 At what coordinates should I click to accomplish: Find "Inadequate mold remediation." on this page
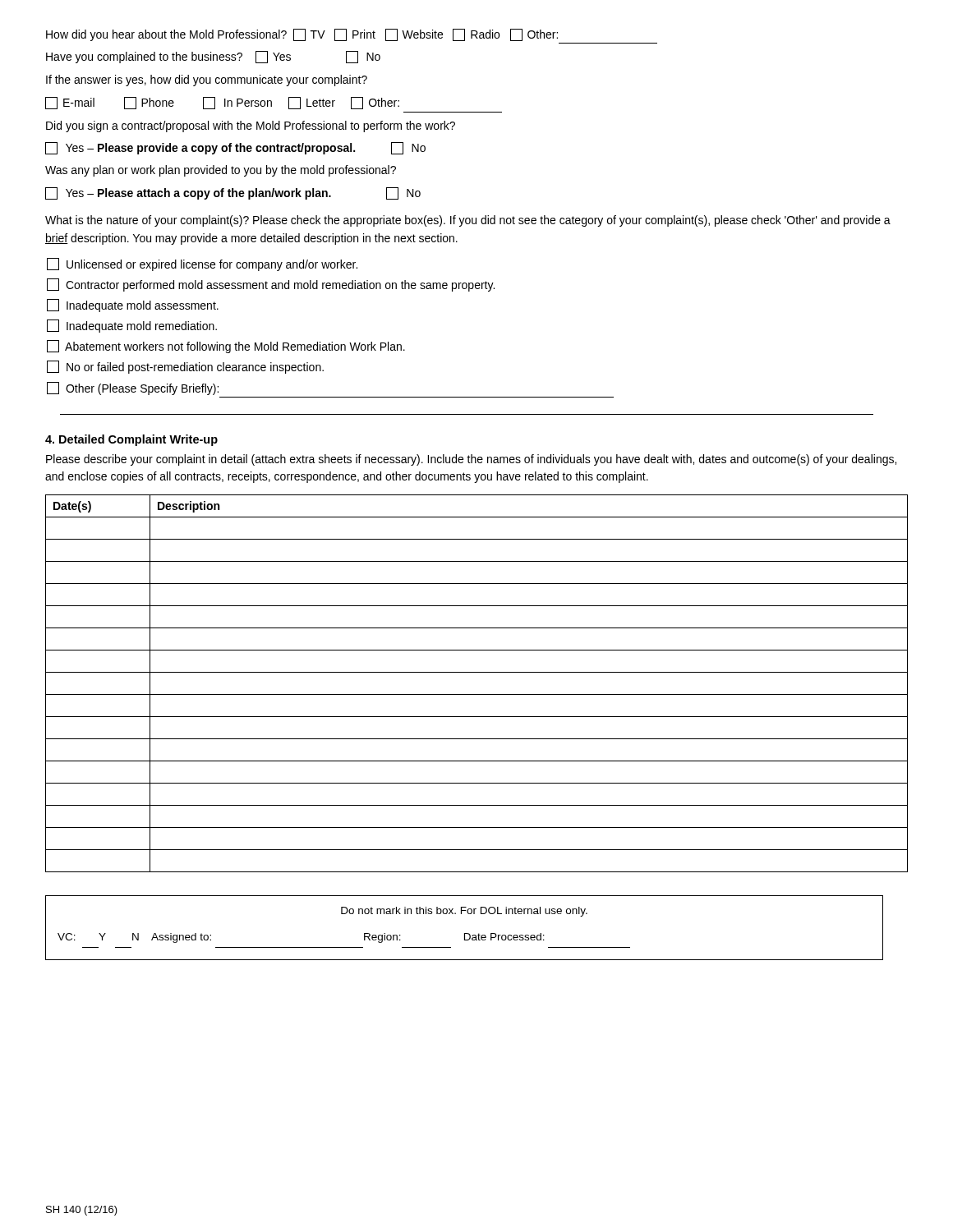pyautogui.click(x=132, y=326)
